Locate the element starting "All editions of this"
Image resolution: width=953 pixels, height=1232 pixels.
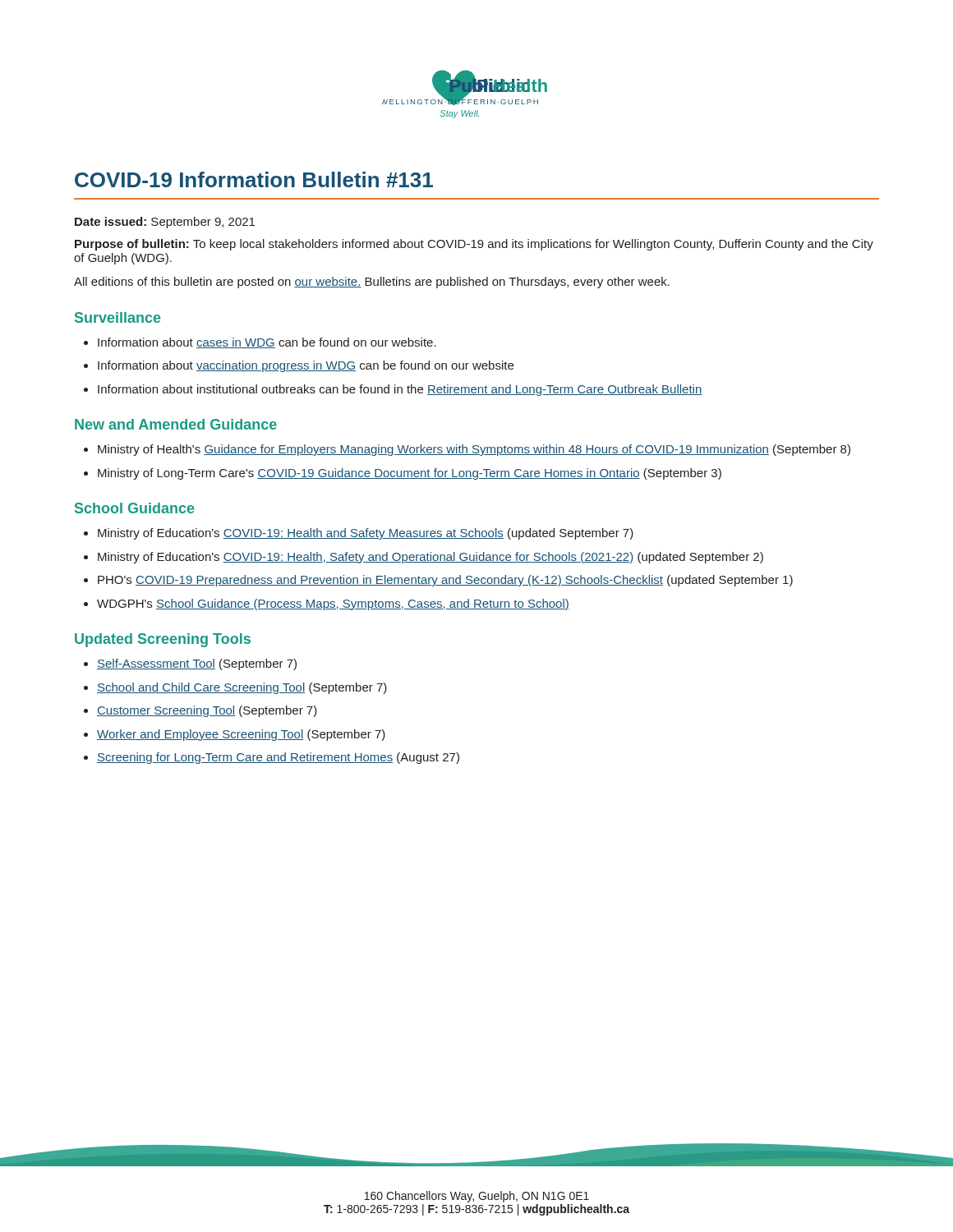(x=372, y=281)
